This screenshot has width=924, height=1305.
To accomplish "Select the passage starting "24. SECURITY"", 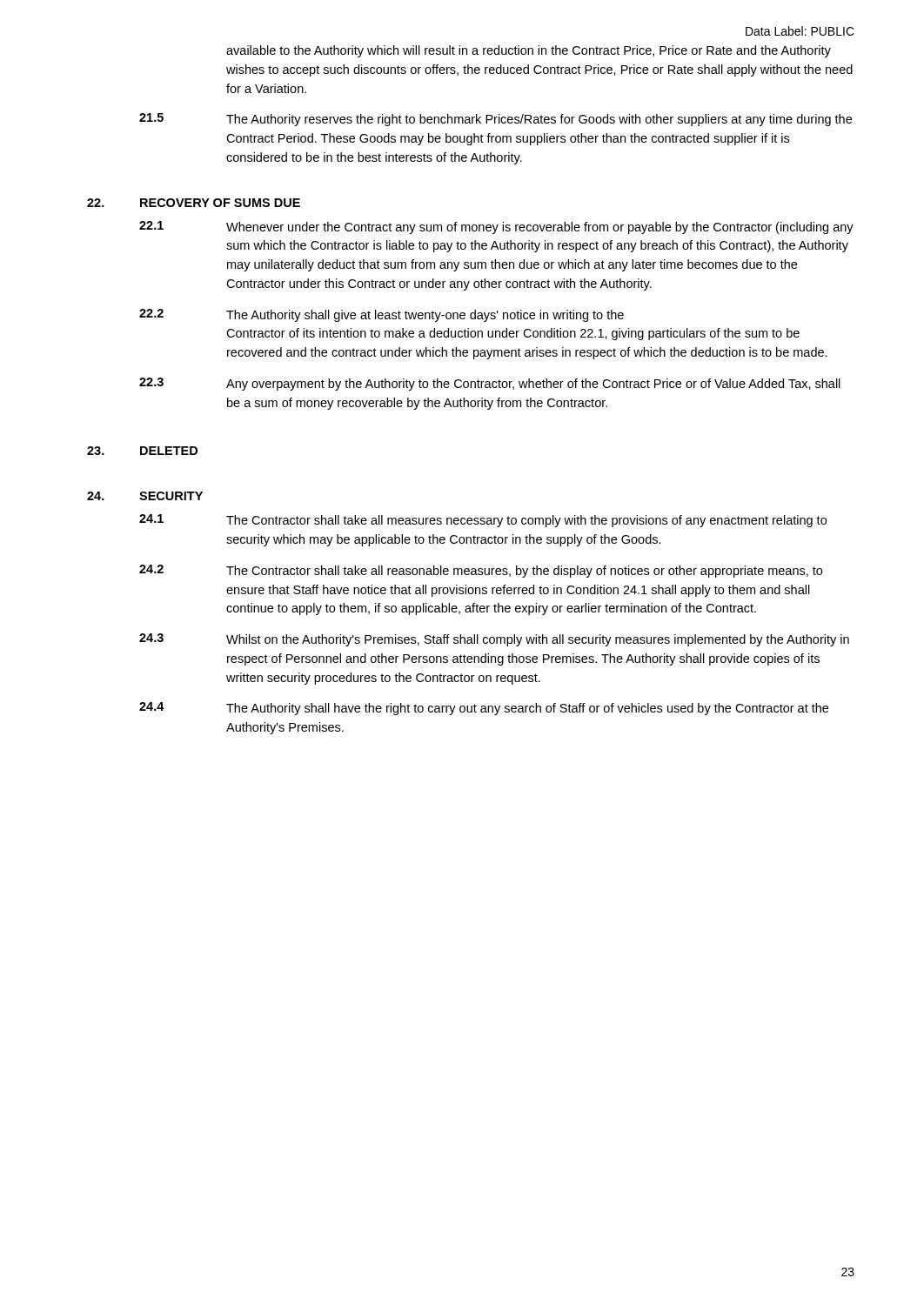I will tap(145, 496).
